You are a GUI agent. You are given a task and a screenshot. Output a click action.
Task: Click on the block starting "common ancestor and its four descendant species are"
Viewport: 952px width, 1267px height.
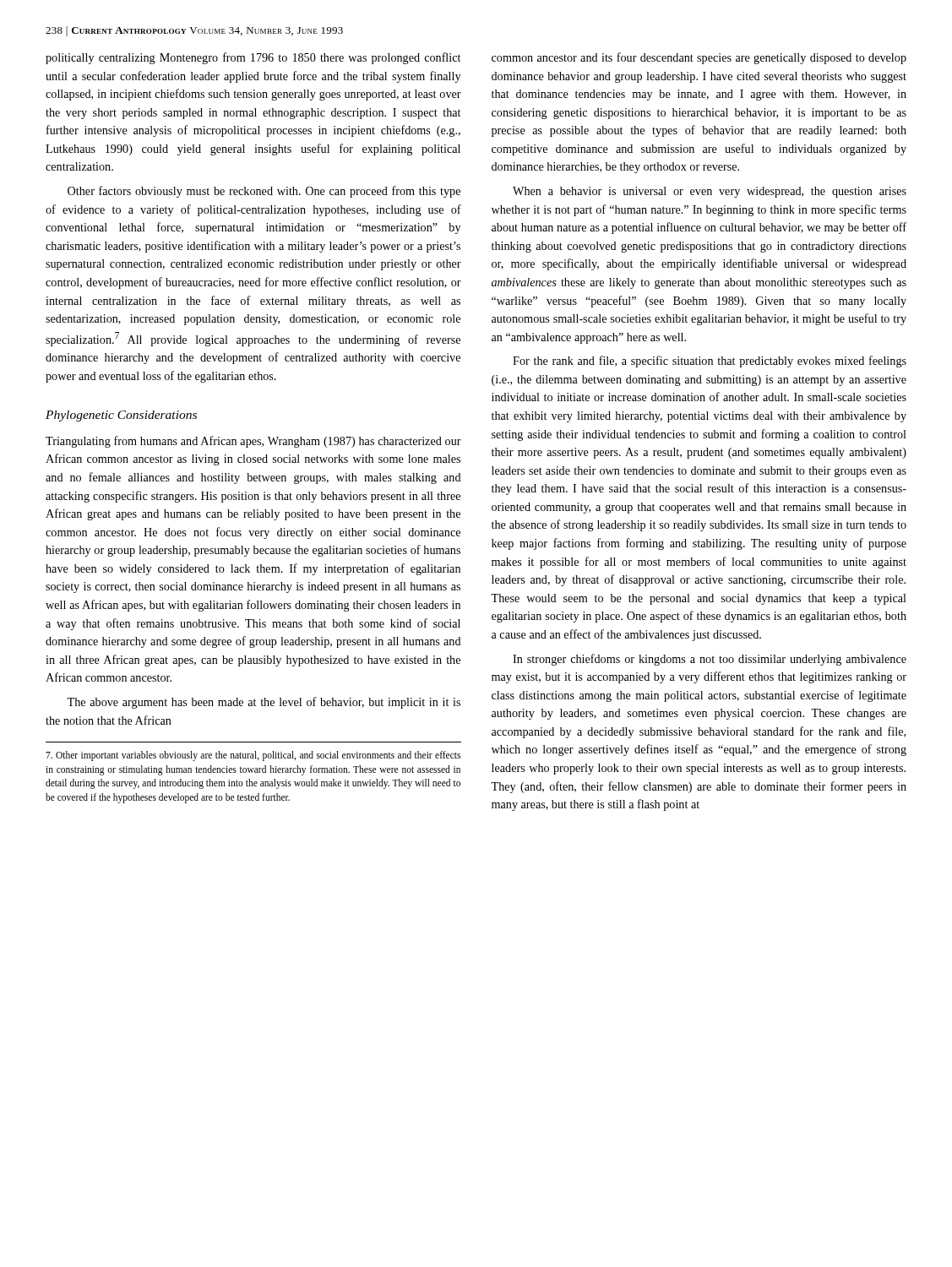tap(699, 113)
